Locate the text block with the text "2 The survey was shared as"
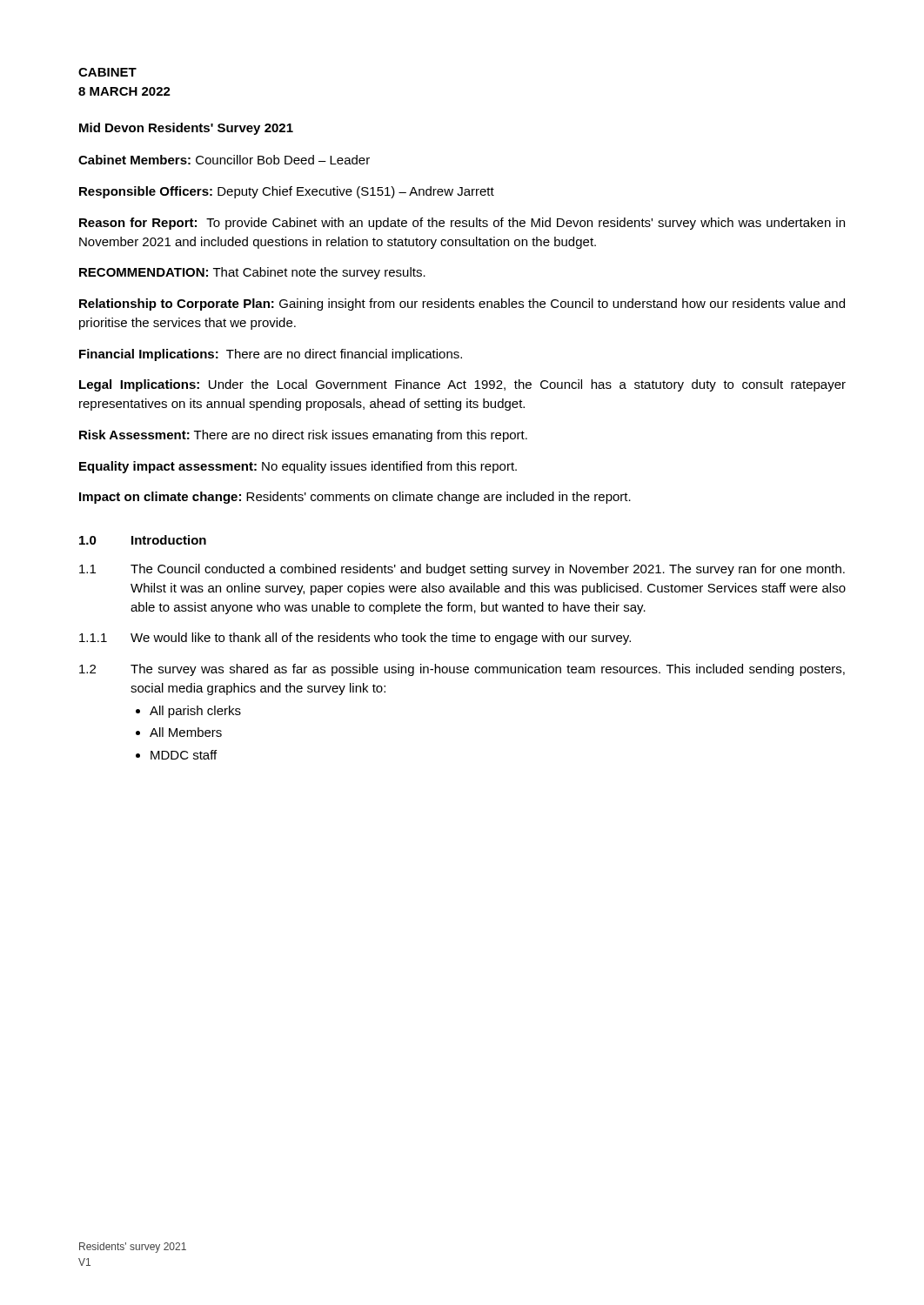Screen dimensions: 1305x924 tap(462, 678)
